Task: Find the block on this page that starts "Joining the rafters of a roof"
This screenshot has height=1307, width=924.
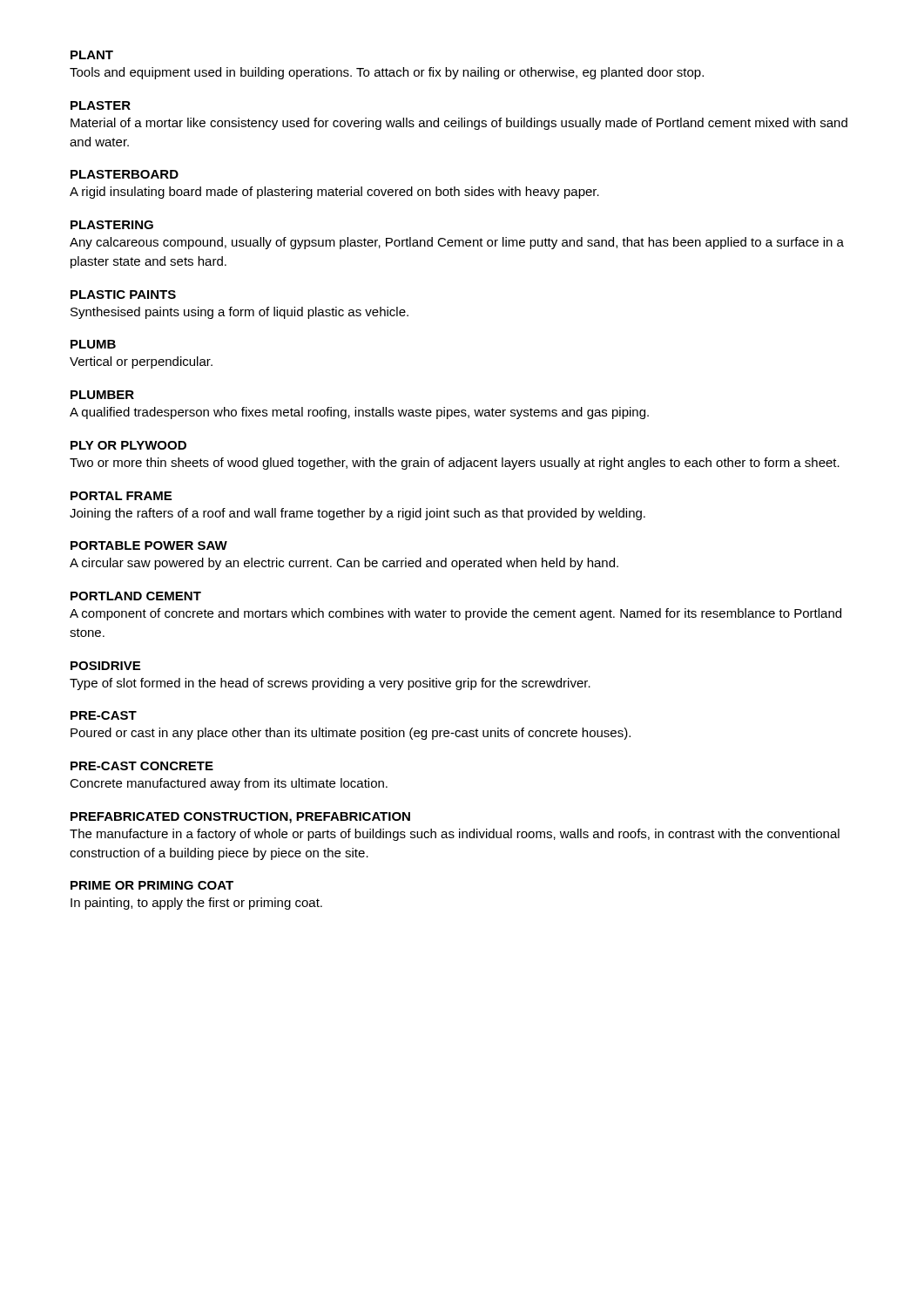Action: 358,512
